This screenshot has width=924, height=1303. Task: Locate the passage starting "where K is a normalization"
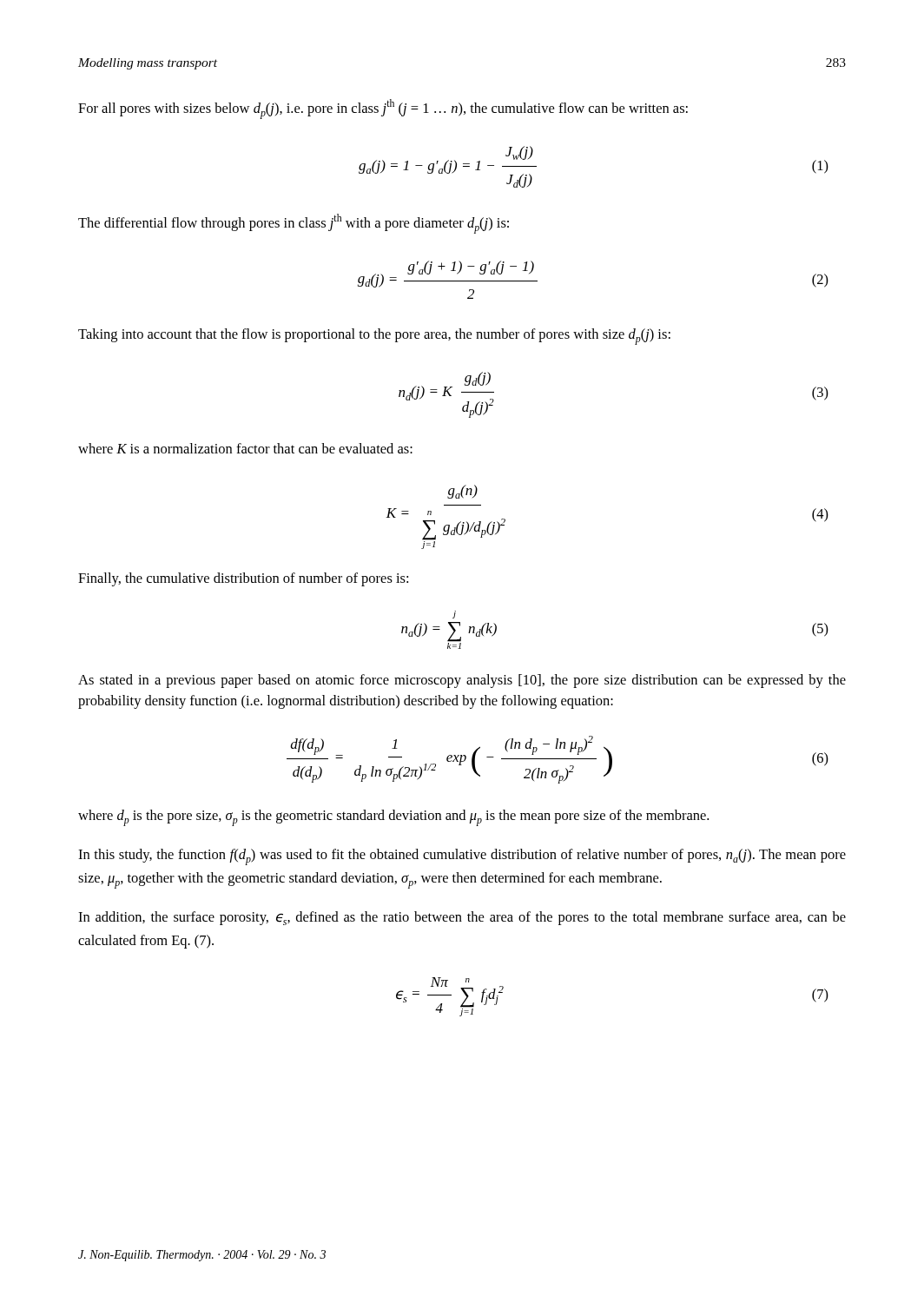point(246,449)
